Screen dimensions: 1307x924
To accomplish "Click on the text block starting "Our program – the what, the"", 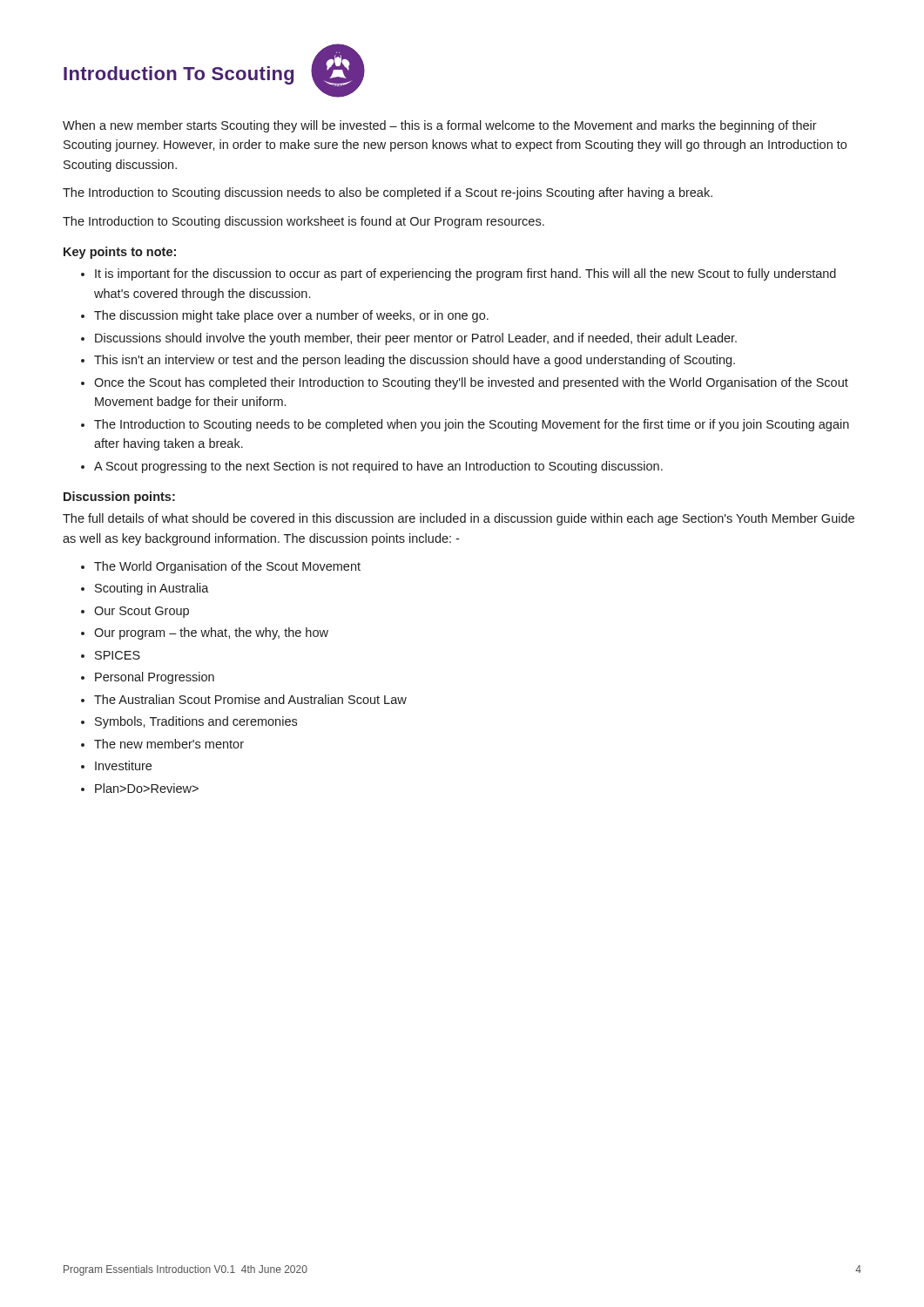I will 211,633.
